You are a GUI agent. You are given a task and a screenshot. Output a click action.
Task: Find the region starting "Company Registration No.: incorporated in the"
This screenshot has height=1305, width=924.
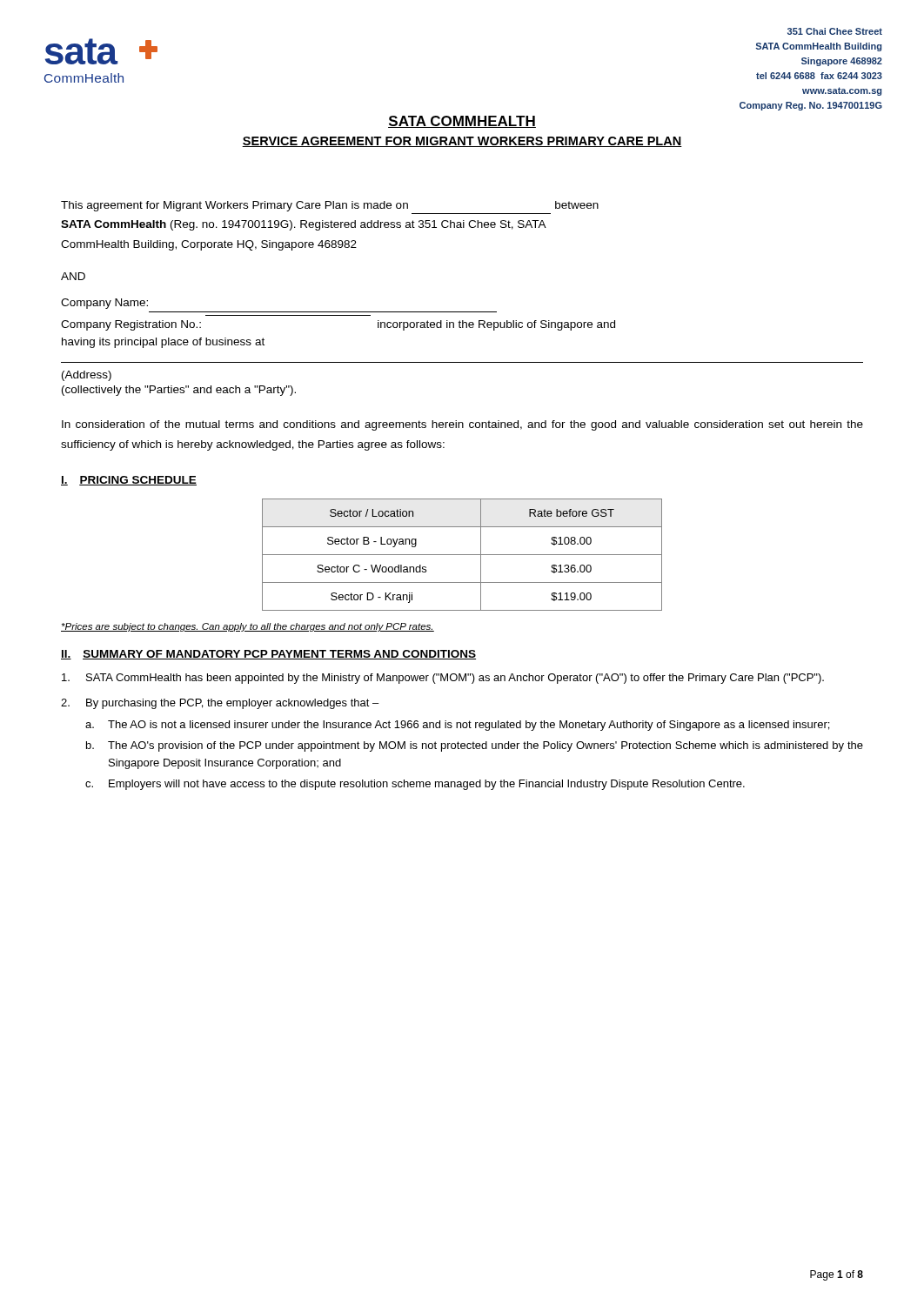click(x=338, y=323)
